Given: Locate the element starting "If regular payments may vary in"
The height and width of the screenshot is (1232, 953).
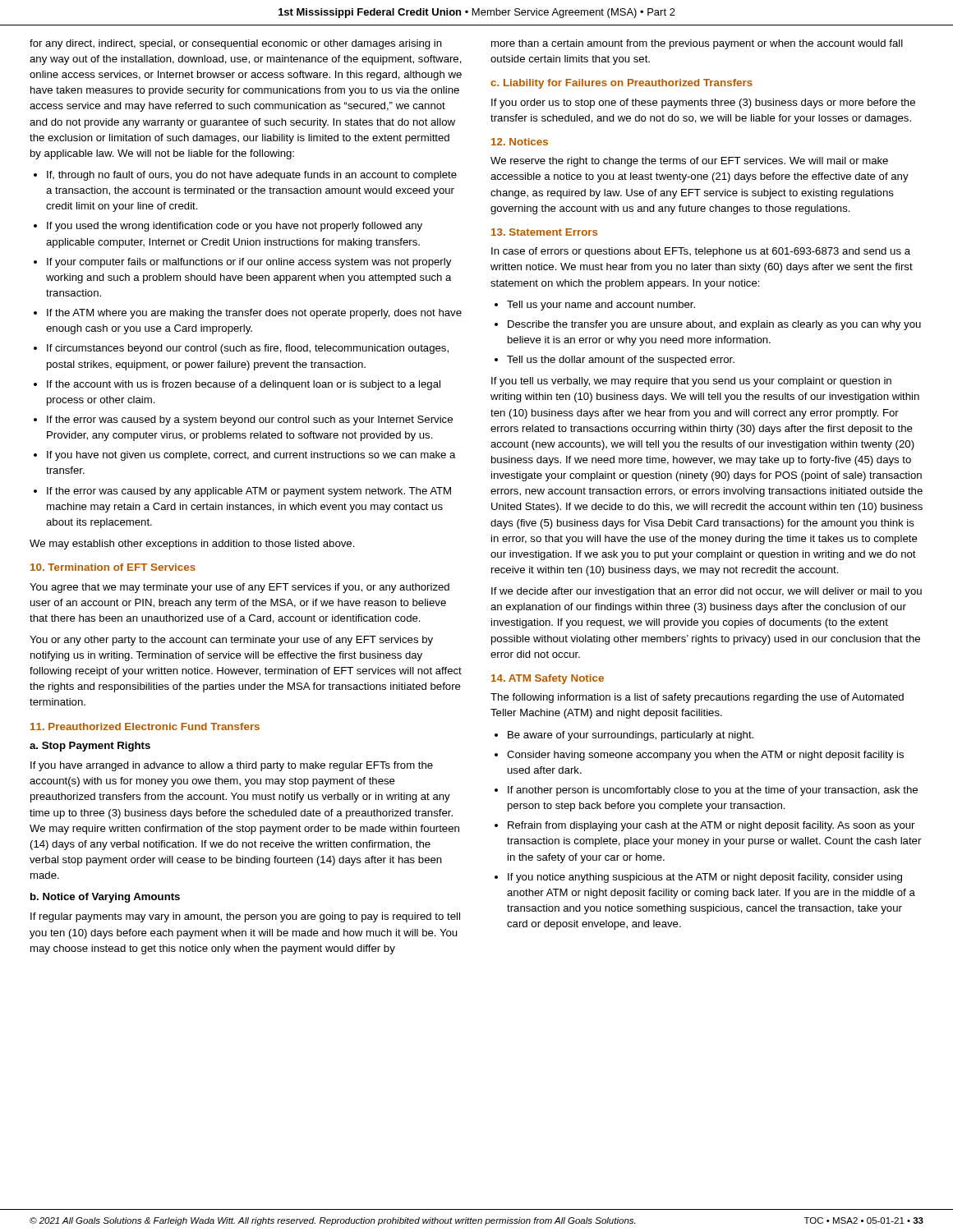Looking at the screenshot, I should click(245, 932).
